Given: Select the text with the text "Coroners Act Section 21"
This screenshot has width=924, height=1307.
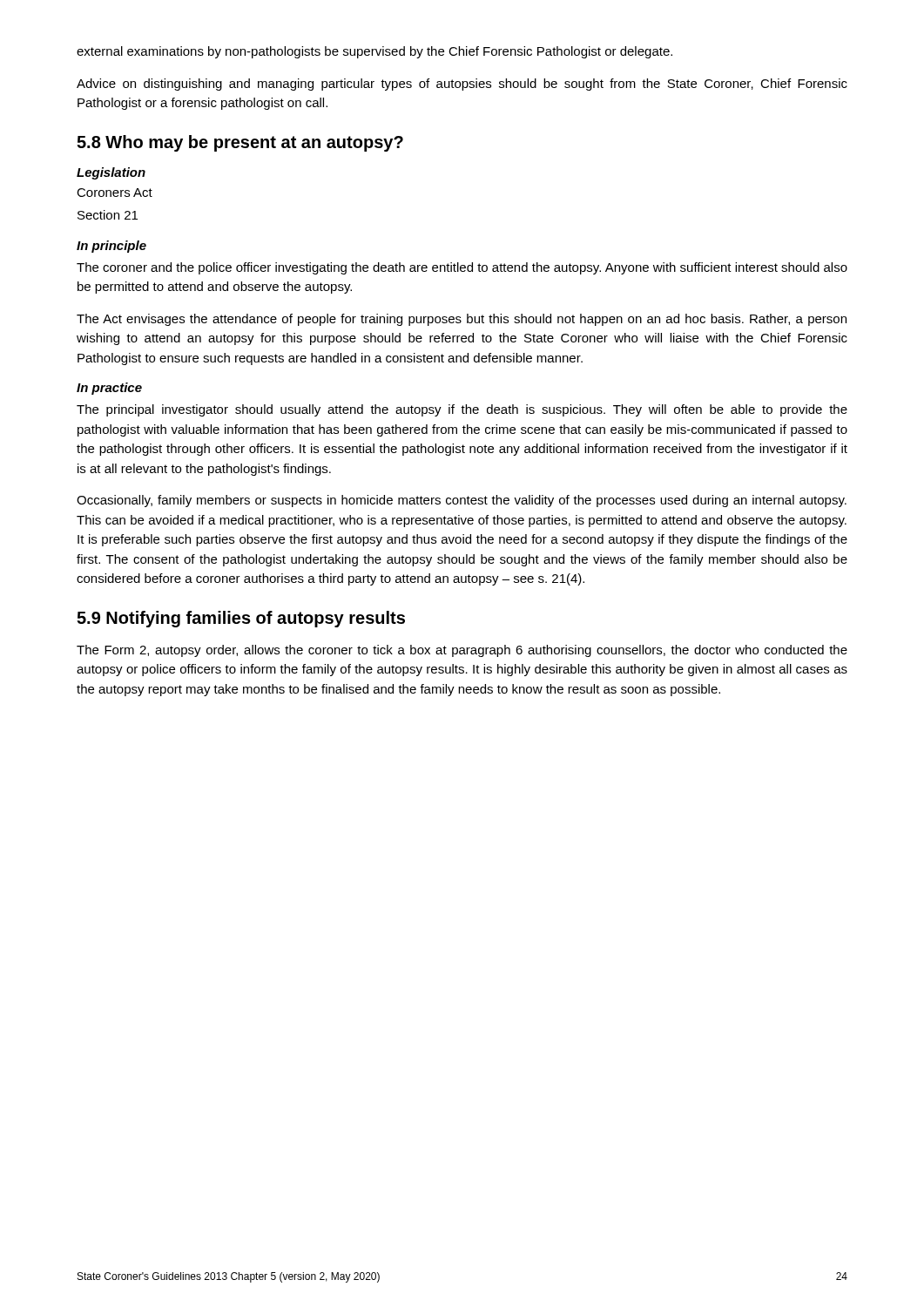Looking at the screenshot, I should click(x=115, y=193).
